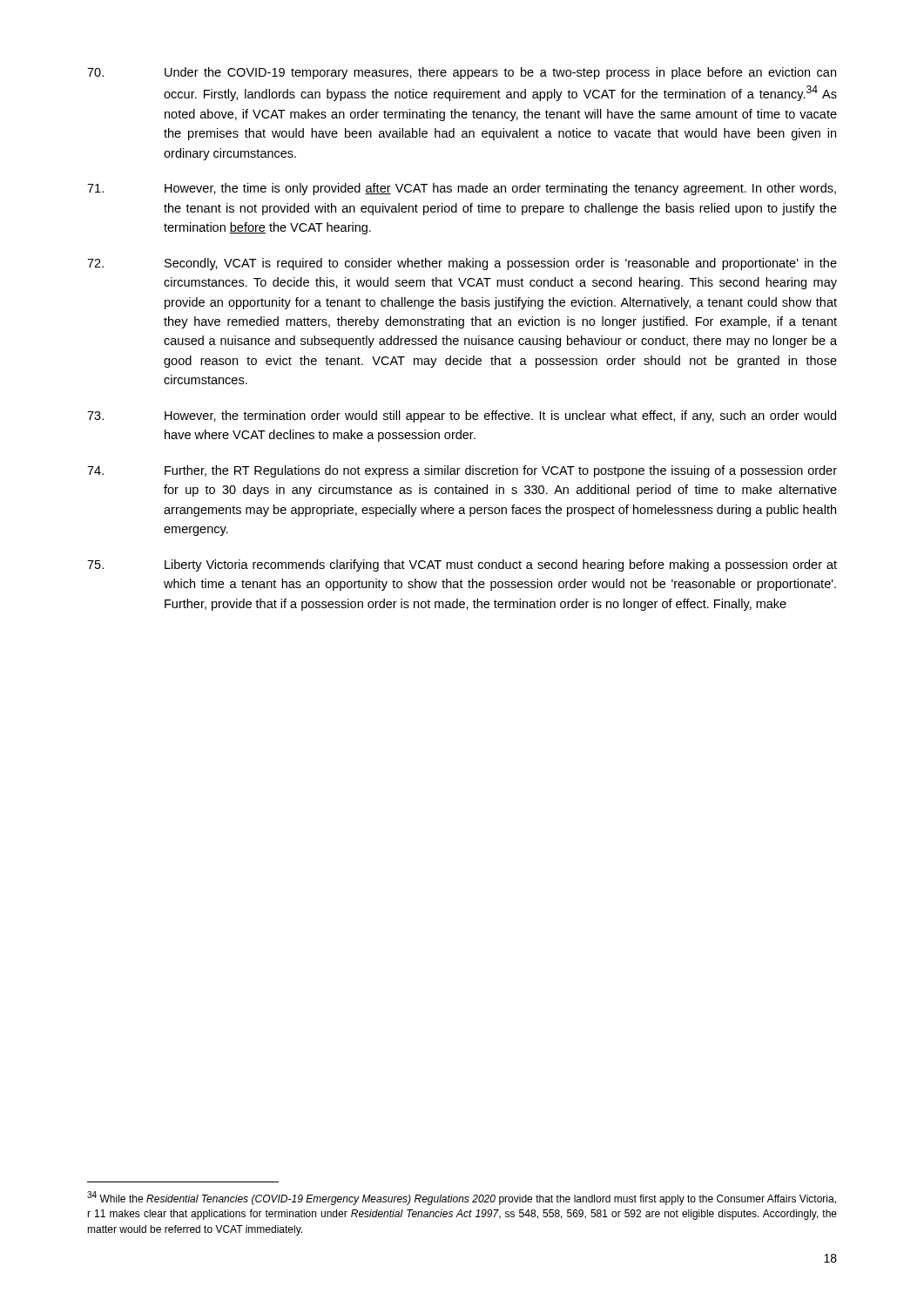Select the element starting "72. Secondly, VCAT is required"
This screenshot has width=924, height=1307.
tap(462, 322)
